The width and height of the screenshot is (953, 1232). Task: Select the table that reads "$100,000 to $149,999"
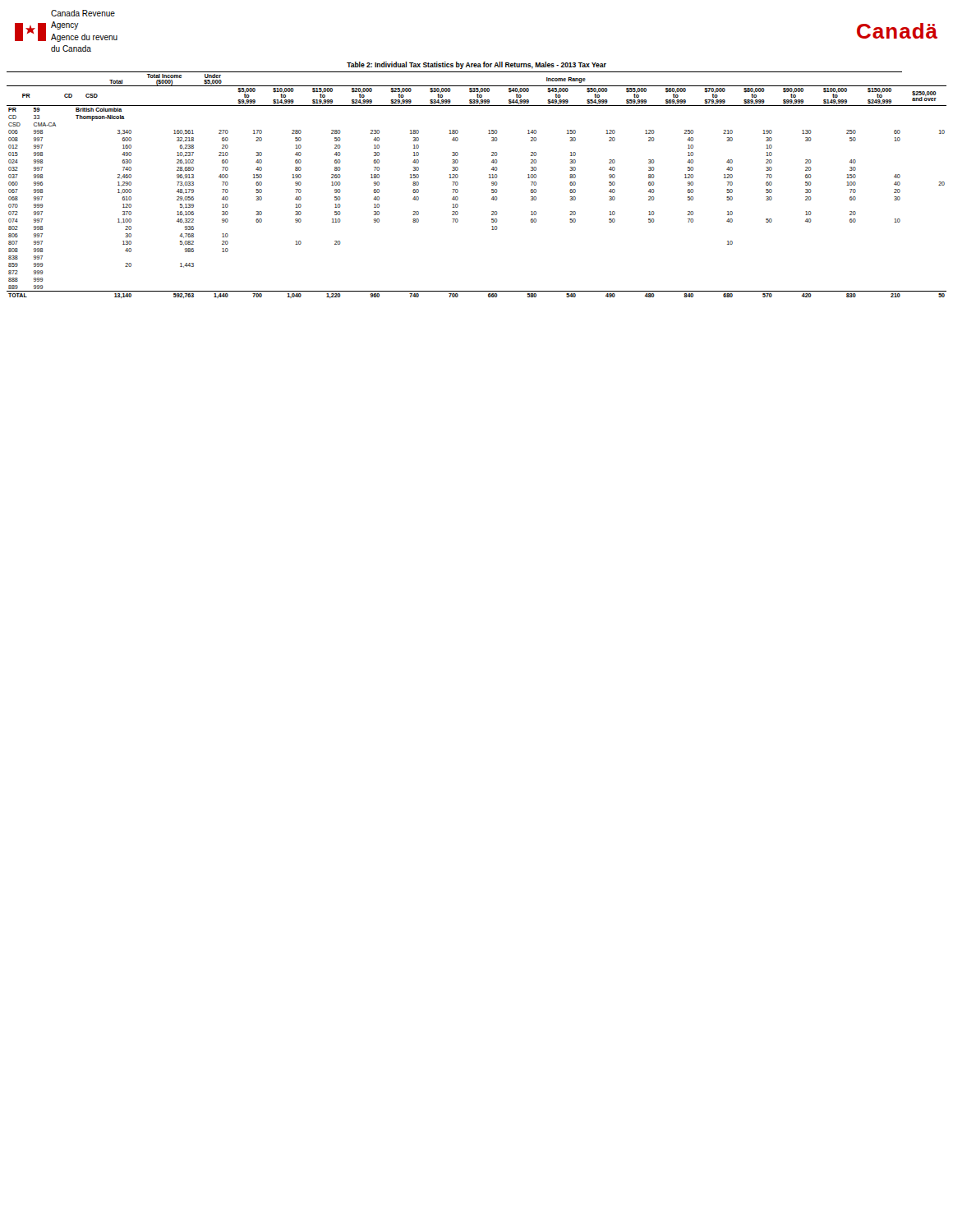(476, 185)
